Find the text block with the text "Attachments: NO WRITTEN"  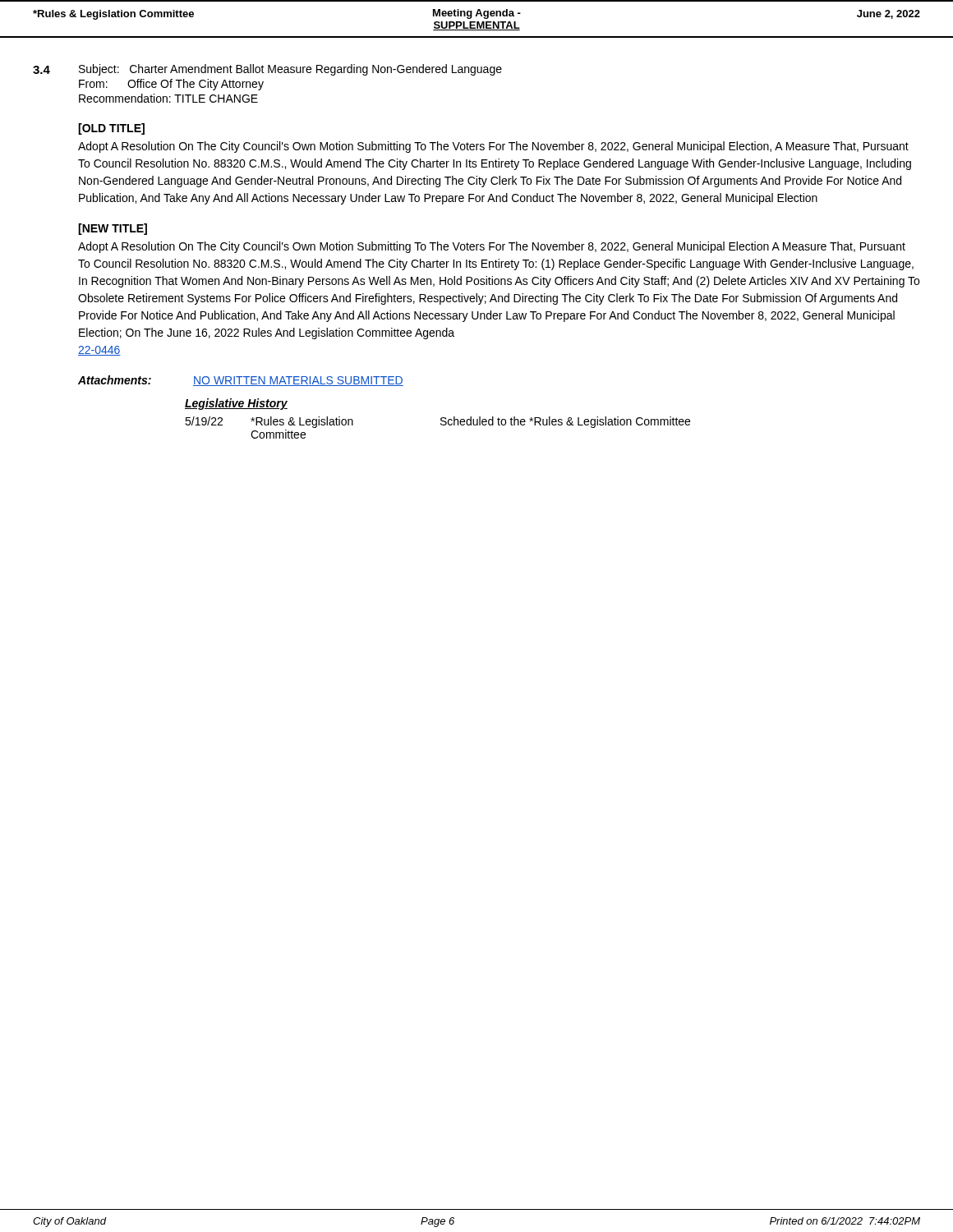[x=241, y=380]
